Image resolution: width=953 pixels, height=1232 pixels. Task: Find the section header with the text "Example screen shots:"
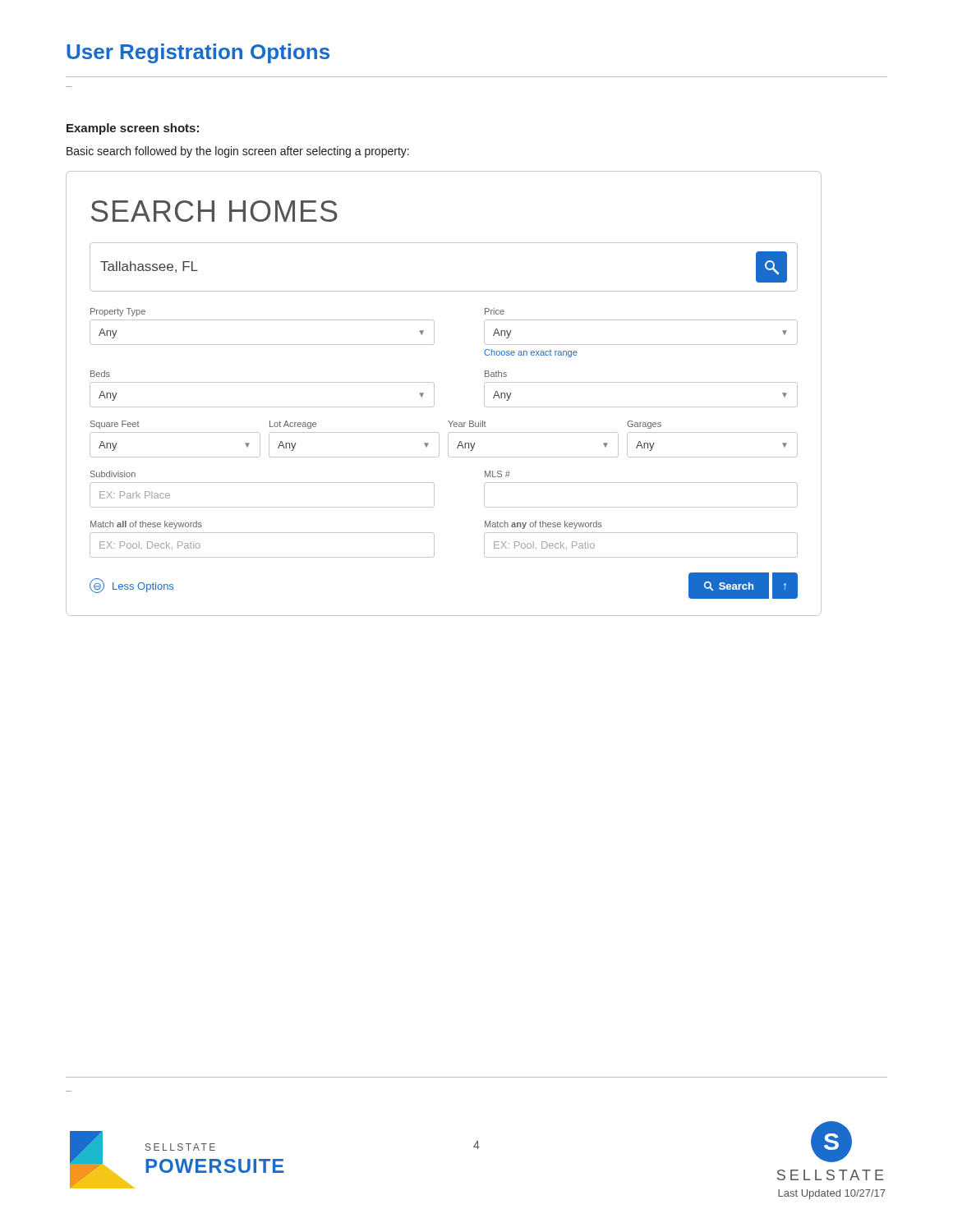(133, 128)
